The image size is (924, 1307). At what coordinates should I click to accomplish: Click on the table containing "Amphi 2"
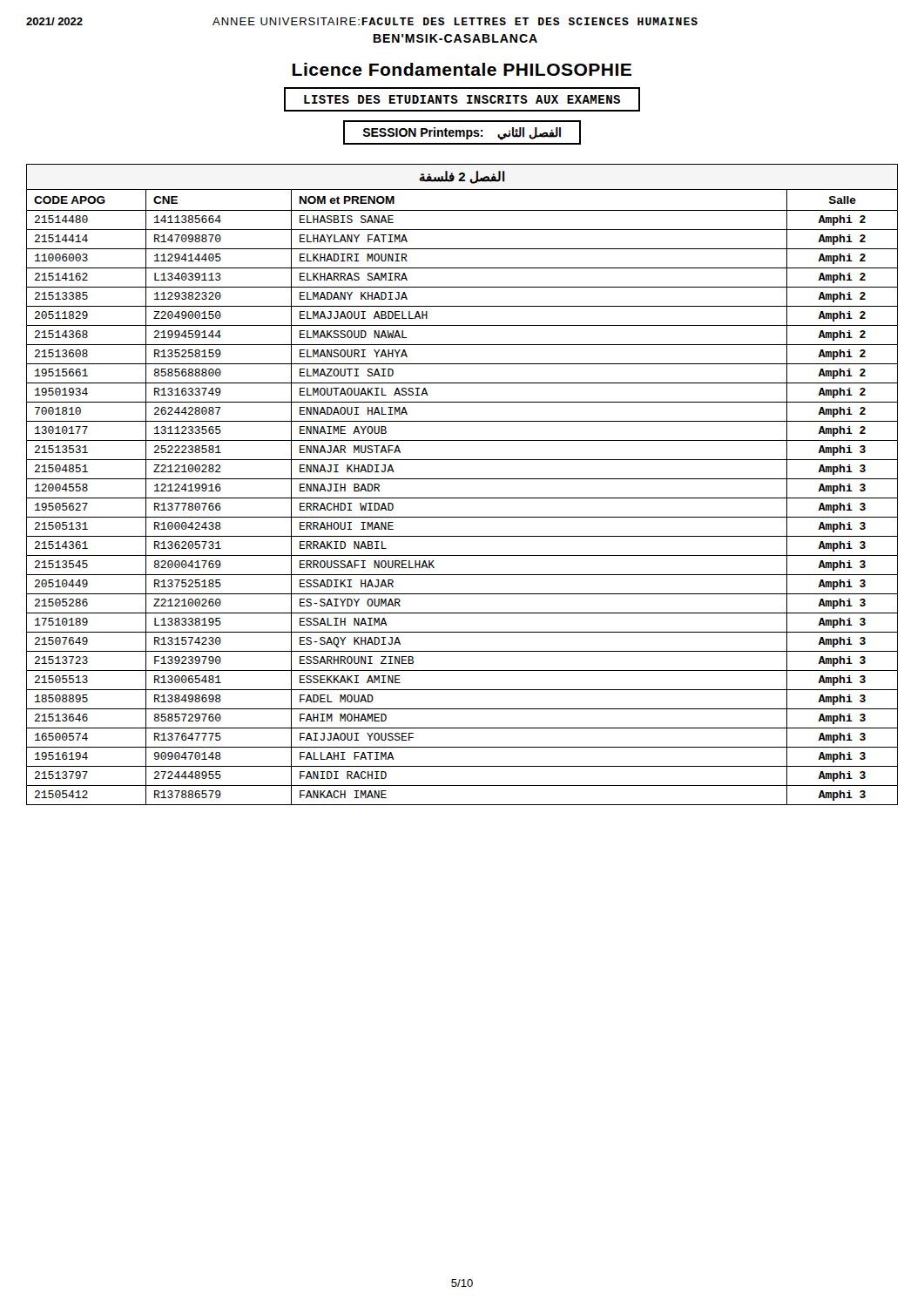click(462, 484)
